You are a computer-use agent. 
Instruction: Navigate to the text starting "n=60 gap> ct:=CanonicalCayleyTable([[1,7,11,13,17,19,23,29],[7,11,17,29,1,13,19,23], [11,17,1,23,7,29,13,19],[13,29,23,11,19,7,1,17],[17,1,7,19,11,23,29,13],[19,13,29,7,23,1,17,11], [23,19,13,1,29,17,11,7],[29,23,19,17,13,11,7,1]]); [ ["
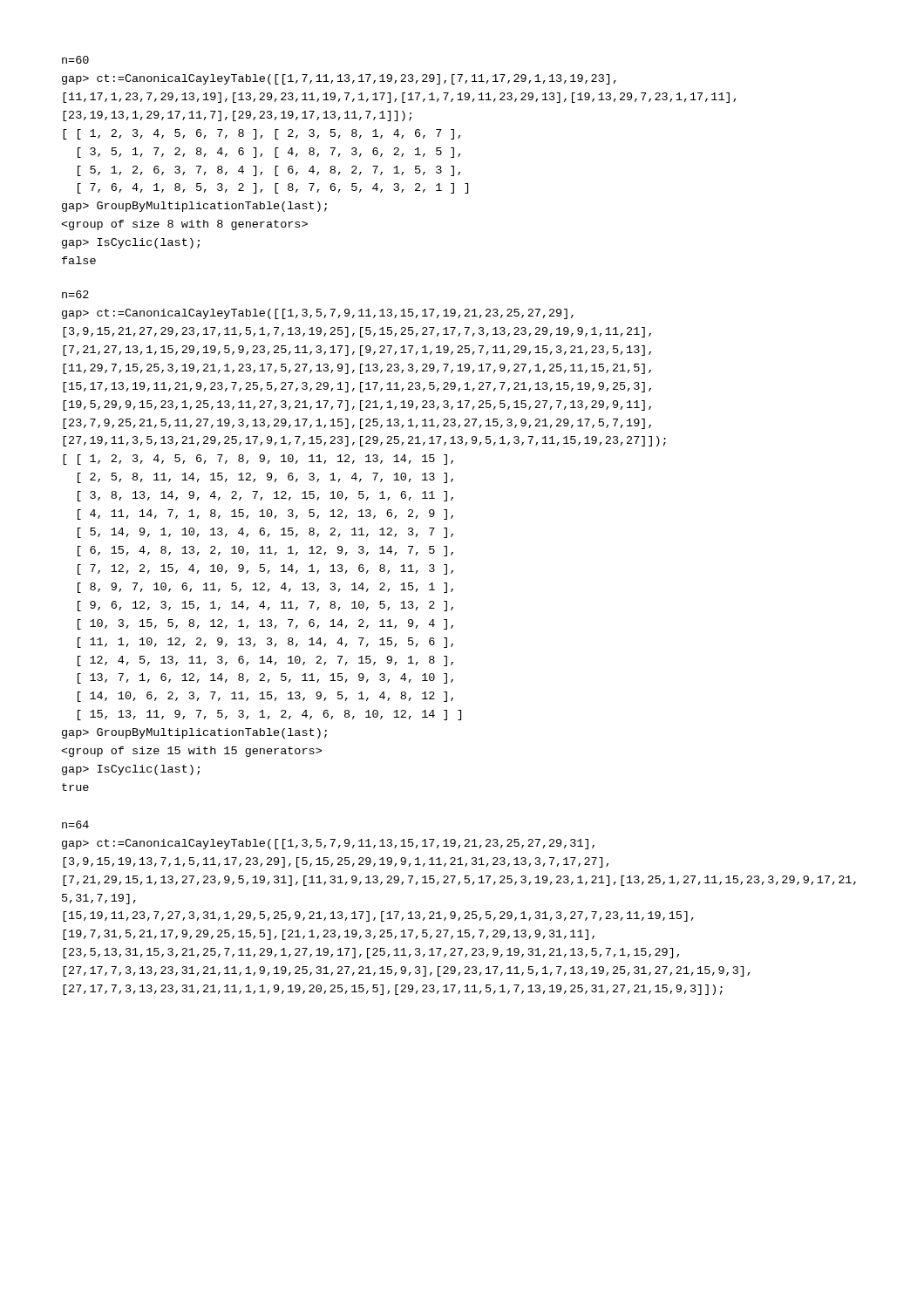pos(400,161)
